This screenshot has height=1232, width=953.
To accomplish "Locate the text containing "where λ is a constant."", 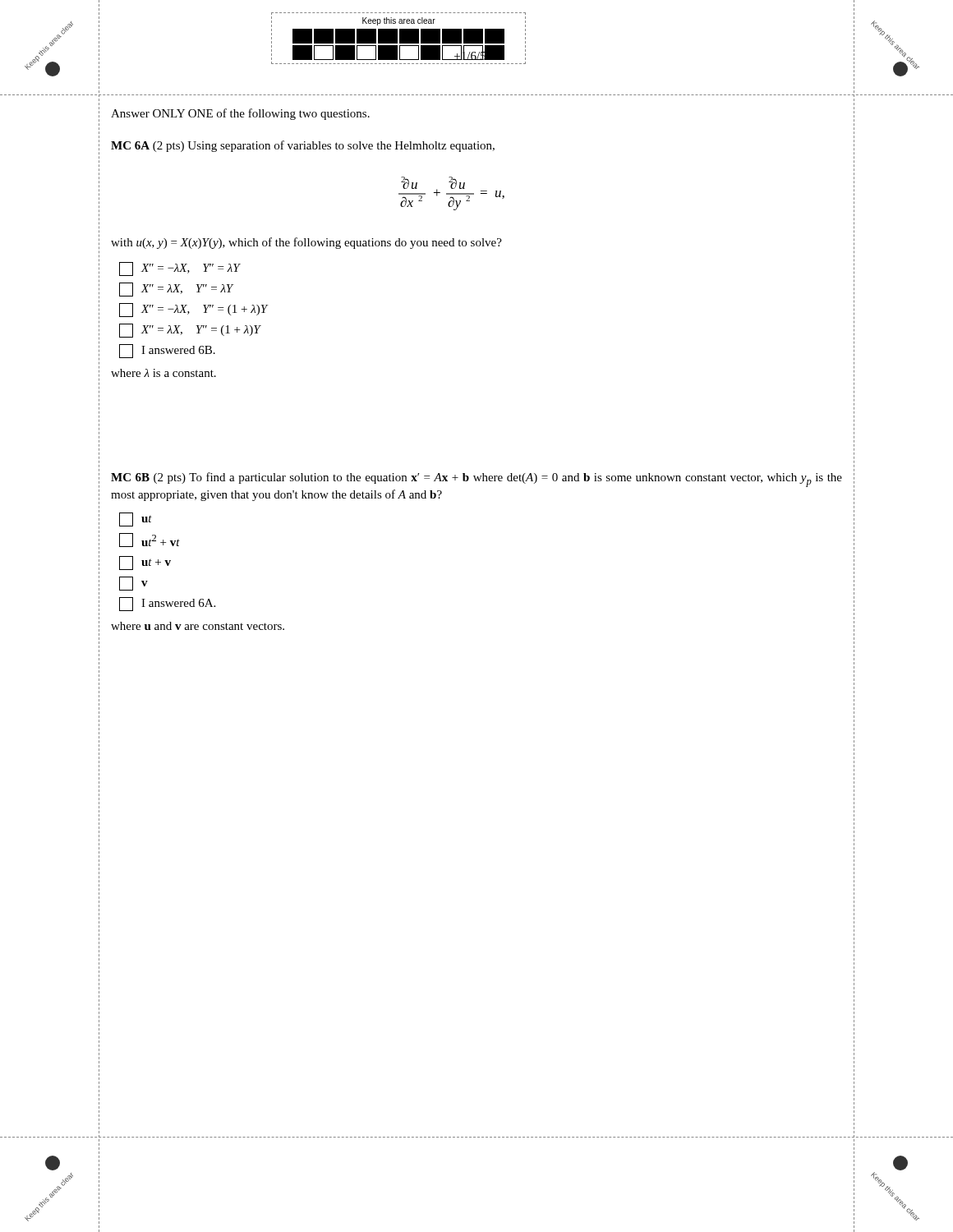I will (x=164, y=373).
